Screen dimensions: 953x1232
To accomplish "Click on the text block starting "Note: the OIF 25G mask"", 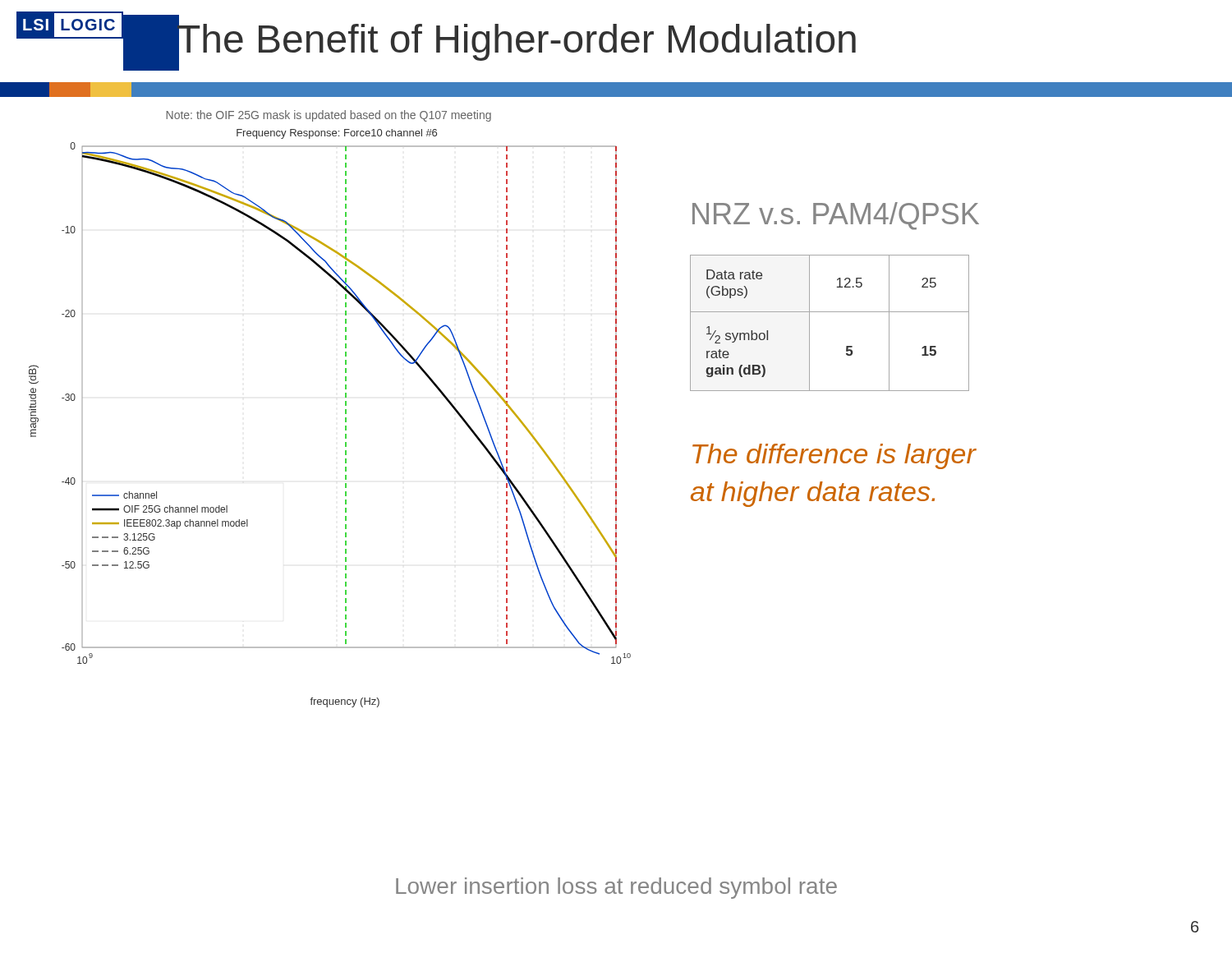I will tap(329, 115).
